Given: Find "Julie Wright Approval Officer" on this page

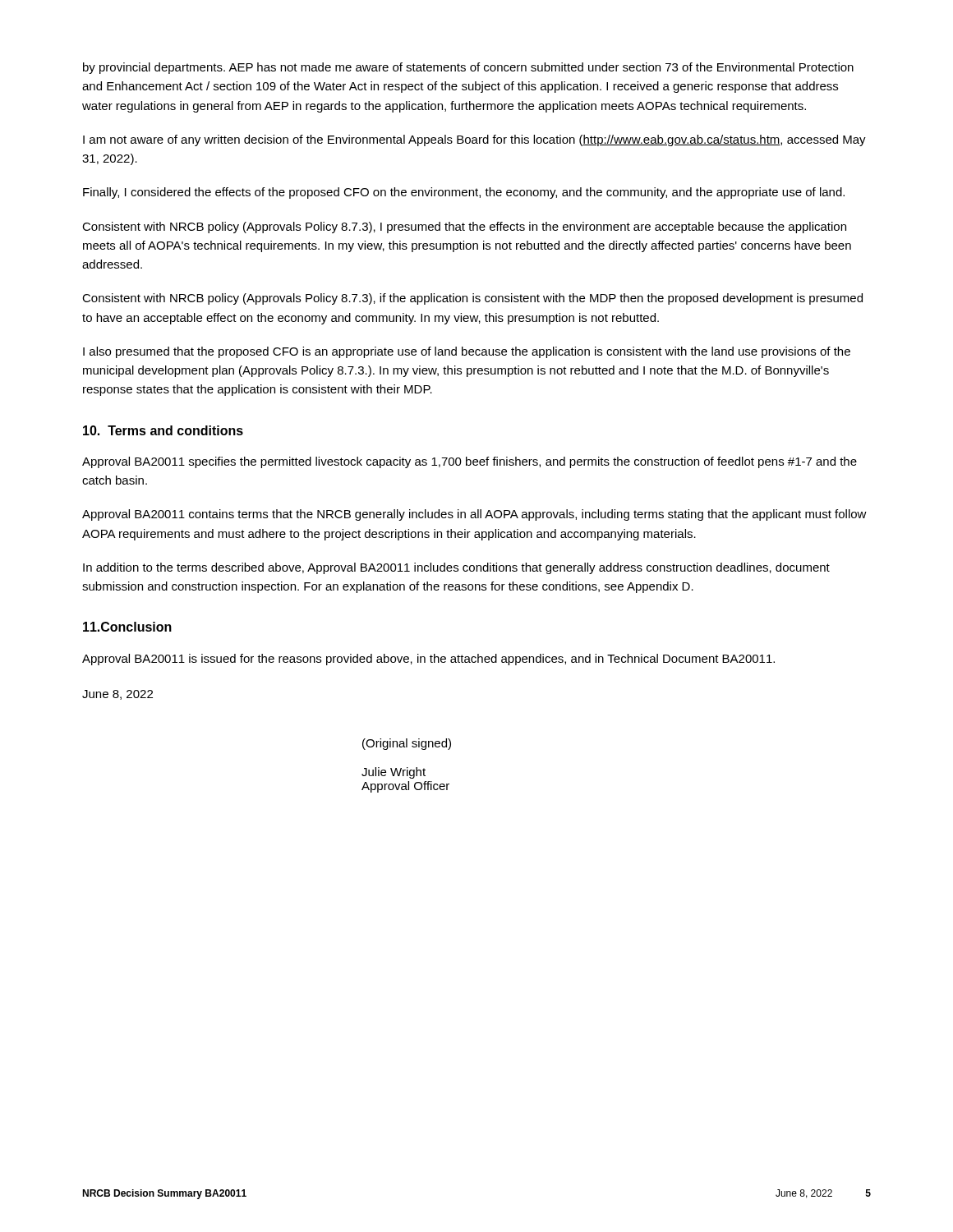Looking at the screenshot, I should point(406,779).
